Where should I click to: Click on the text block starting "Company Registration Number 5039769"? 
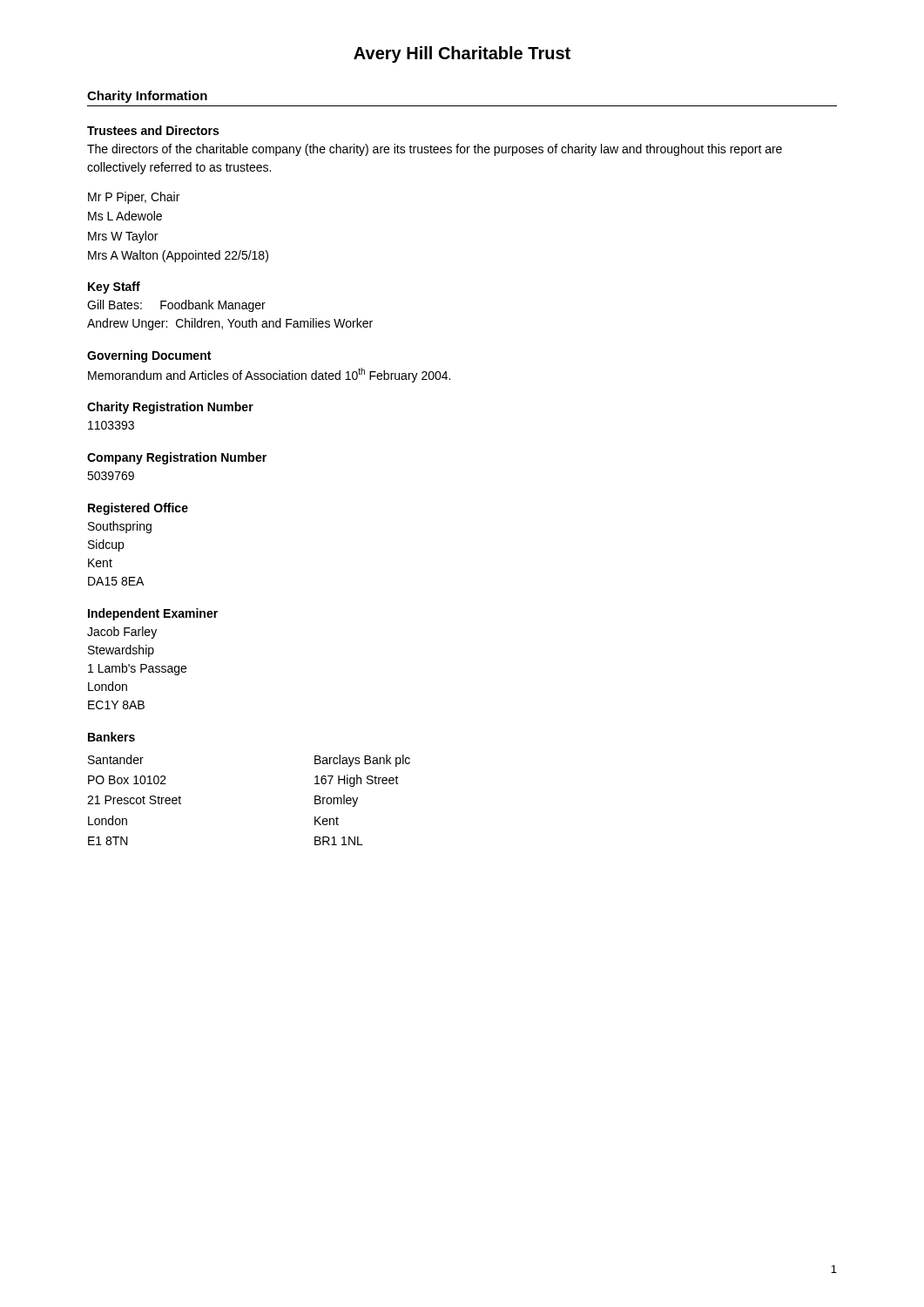coord(177,467)
